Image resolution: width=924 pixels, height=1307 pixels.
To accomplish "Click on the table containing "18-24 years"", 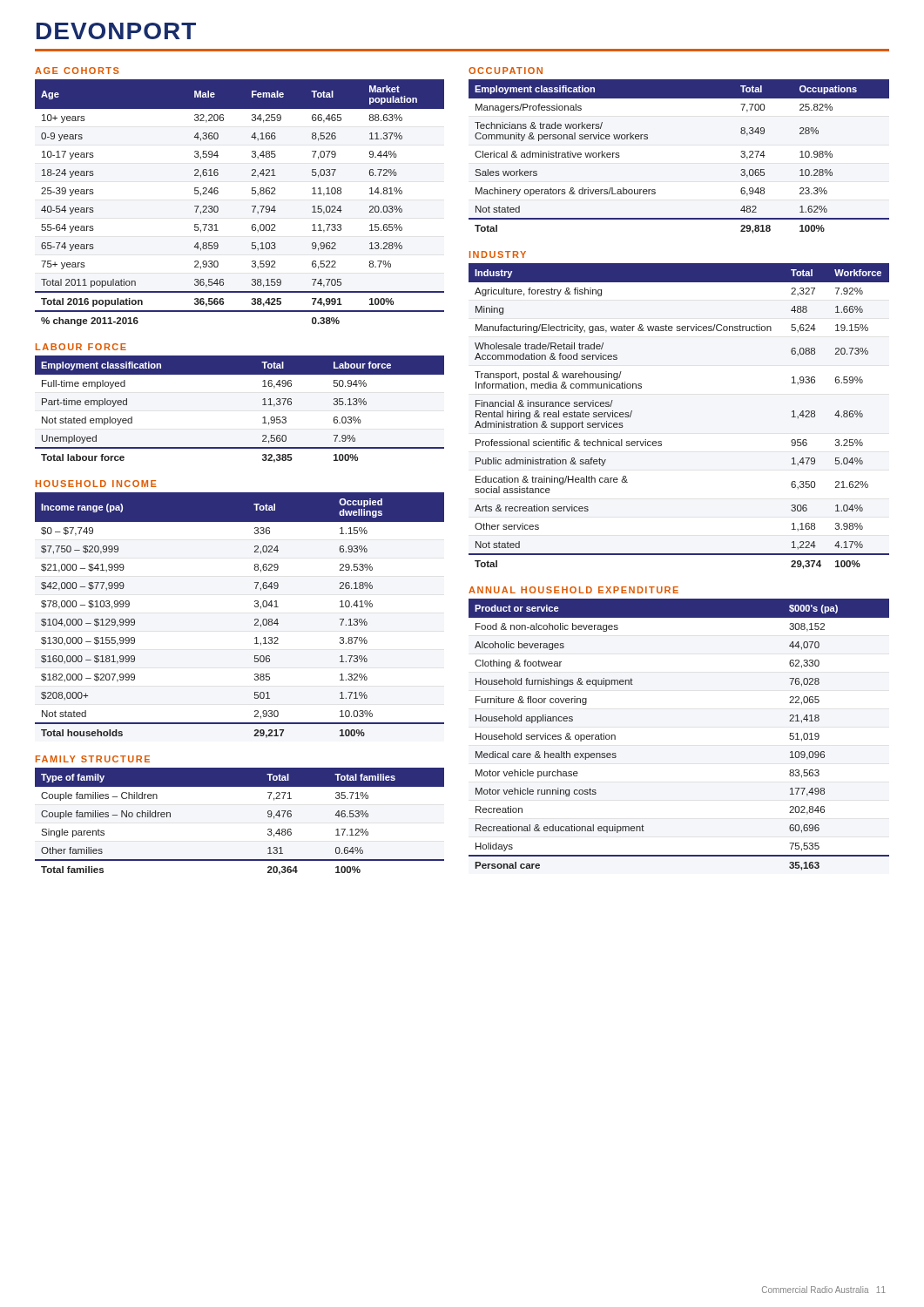I will coord(240,204).
